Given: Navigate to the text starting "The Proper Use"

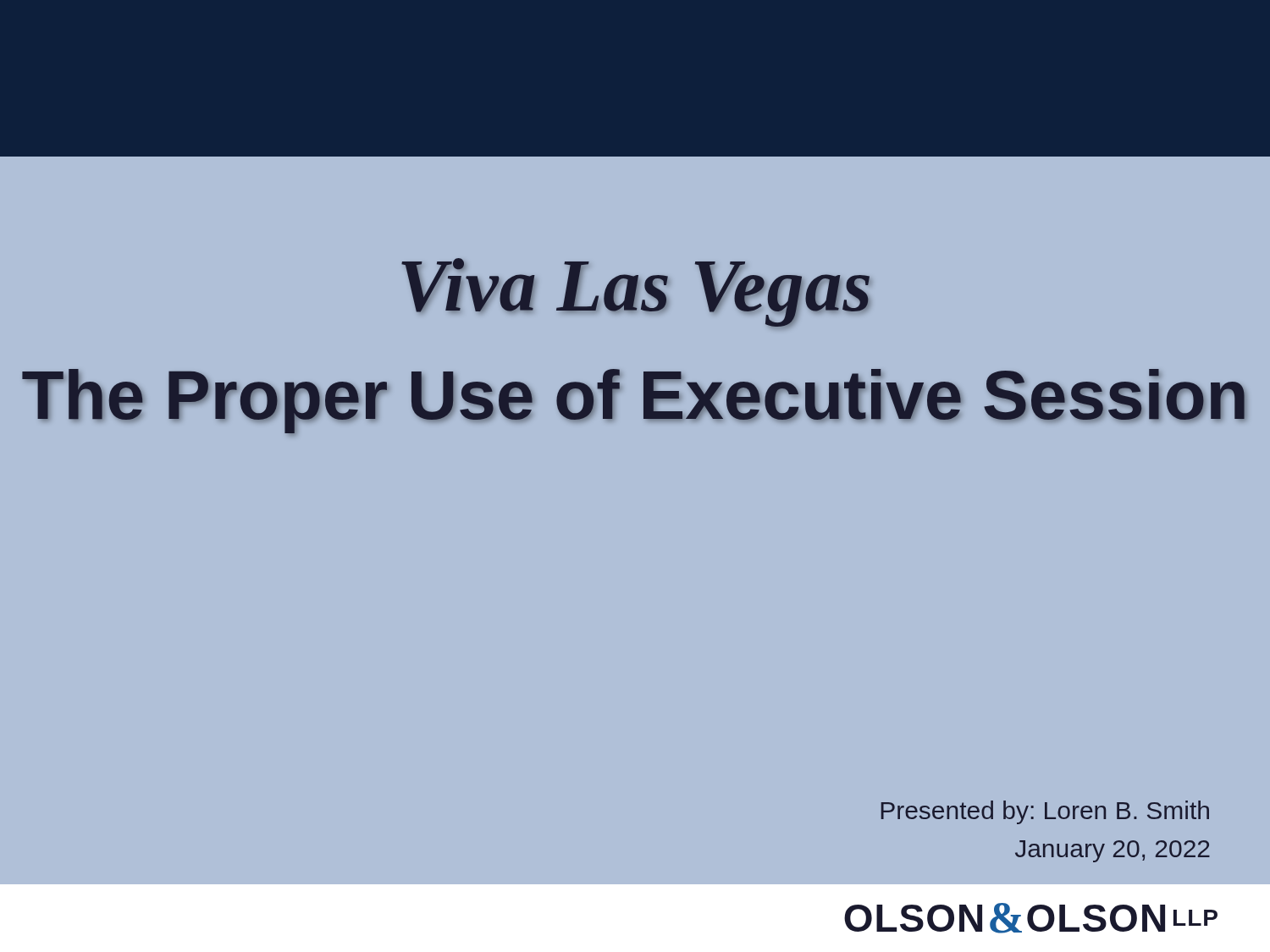Looking at the screenshot, I should tap(635, 395).
